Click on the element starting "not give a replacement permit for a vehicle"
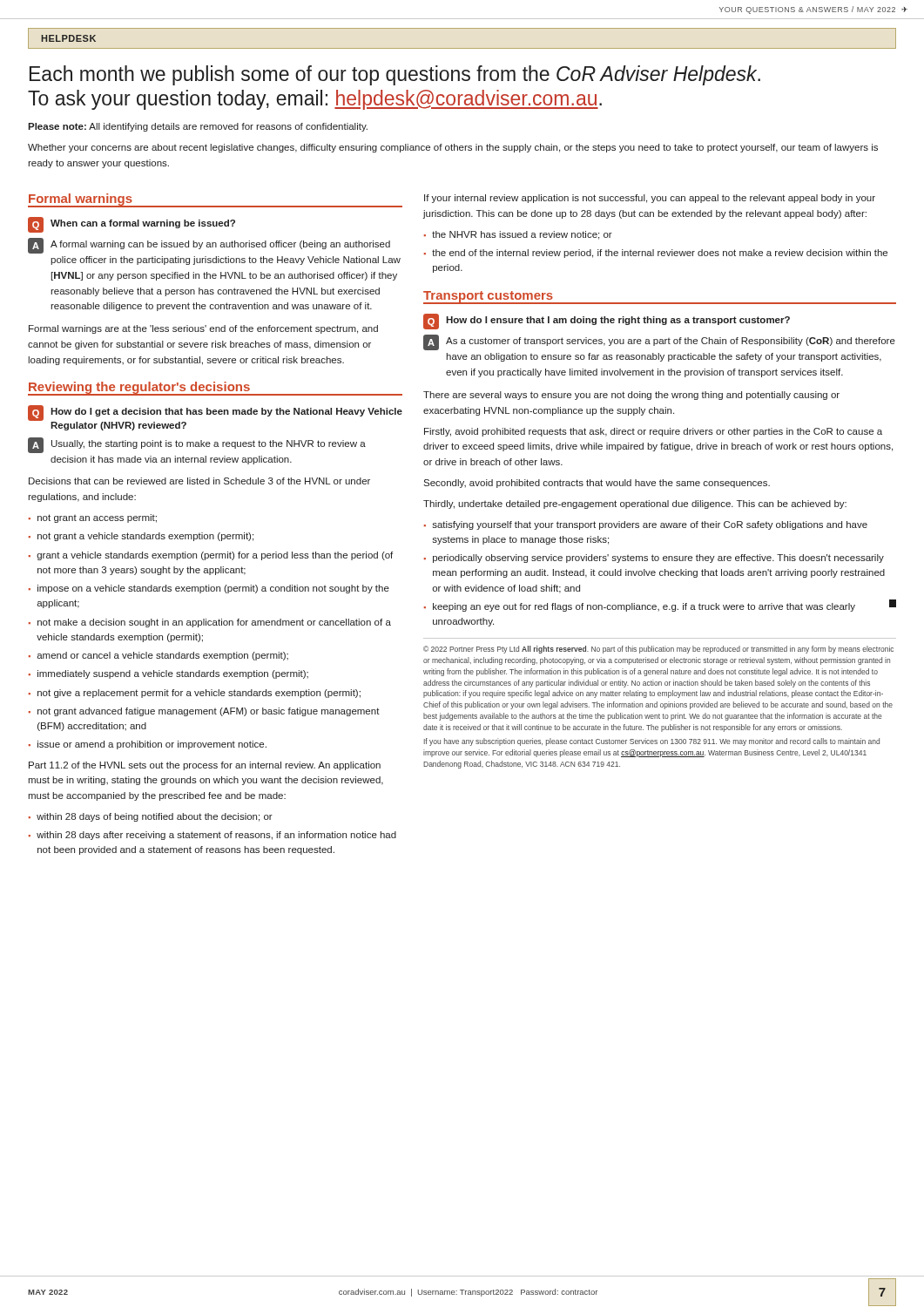The image size is (924, 1307). tap(199, 692)
